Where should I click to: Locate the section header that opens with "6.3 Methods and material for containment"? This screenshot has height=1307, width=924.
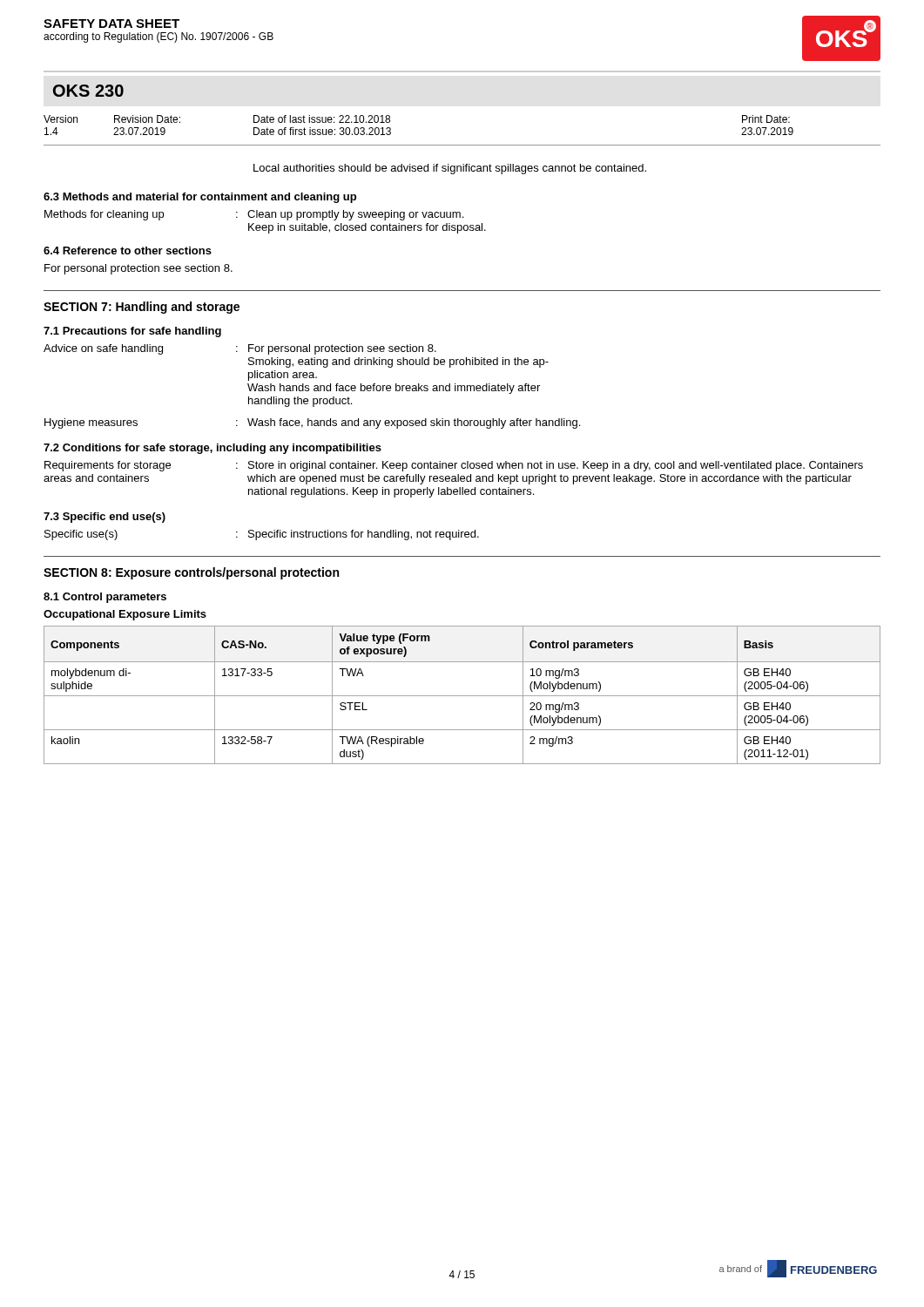[x=200, y=196]
